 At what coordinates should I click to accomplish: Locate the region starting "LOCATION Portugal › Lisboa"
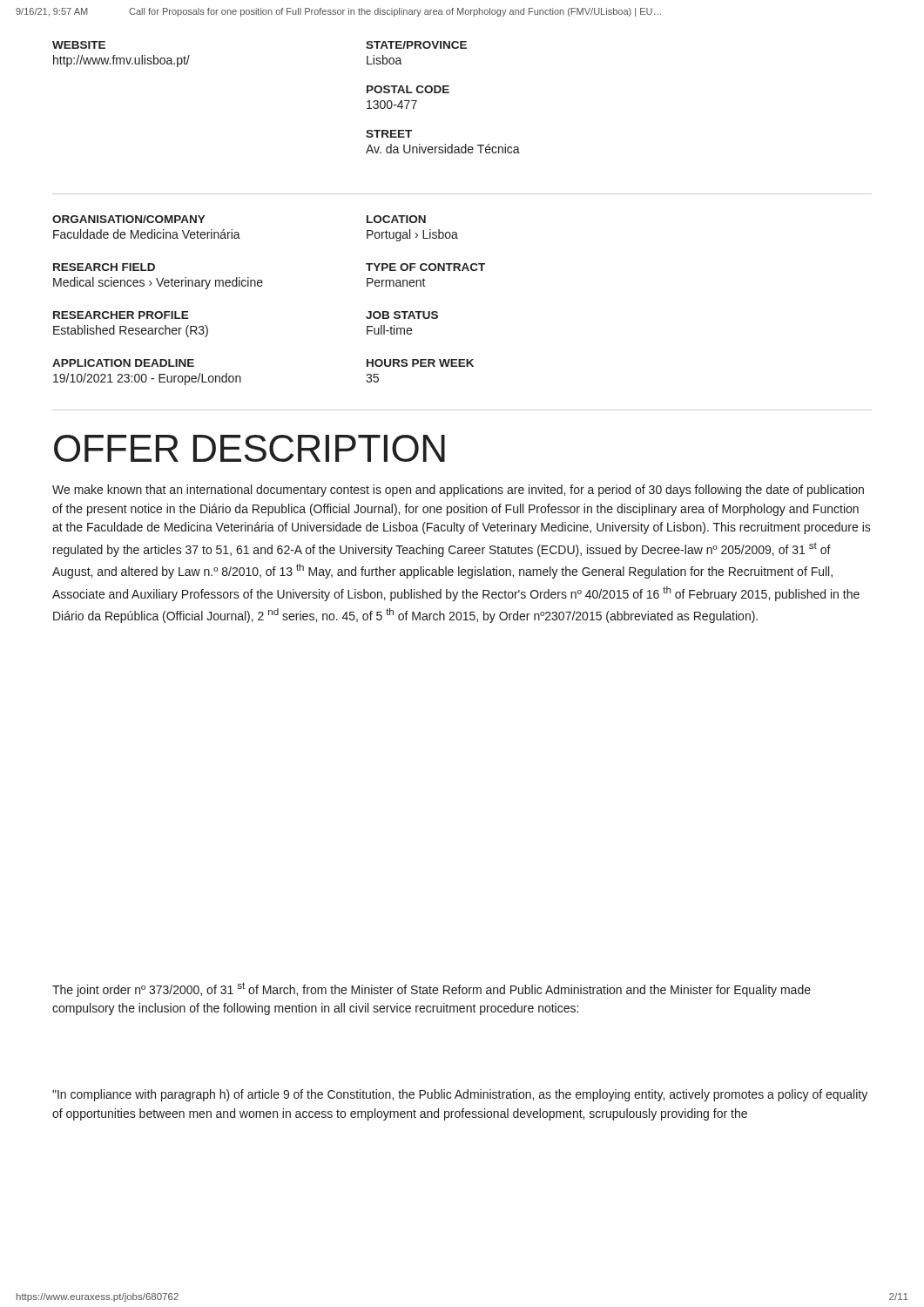[x=396, y=219]
